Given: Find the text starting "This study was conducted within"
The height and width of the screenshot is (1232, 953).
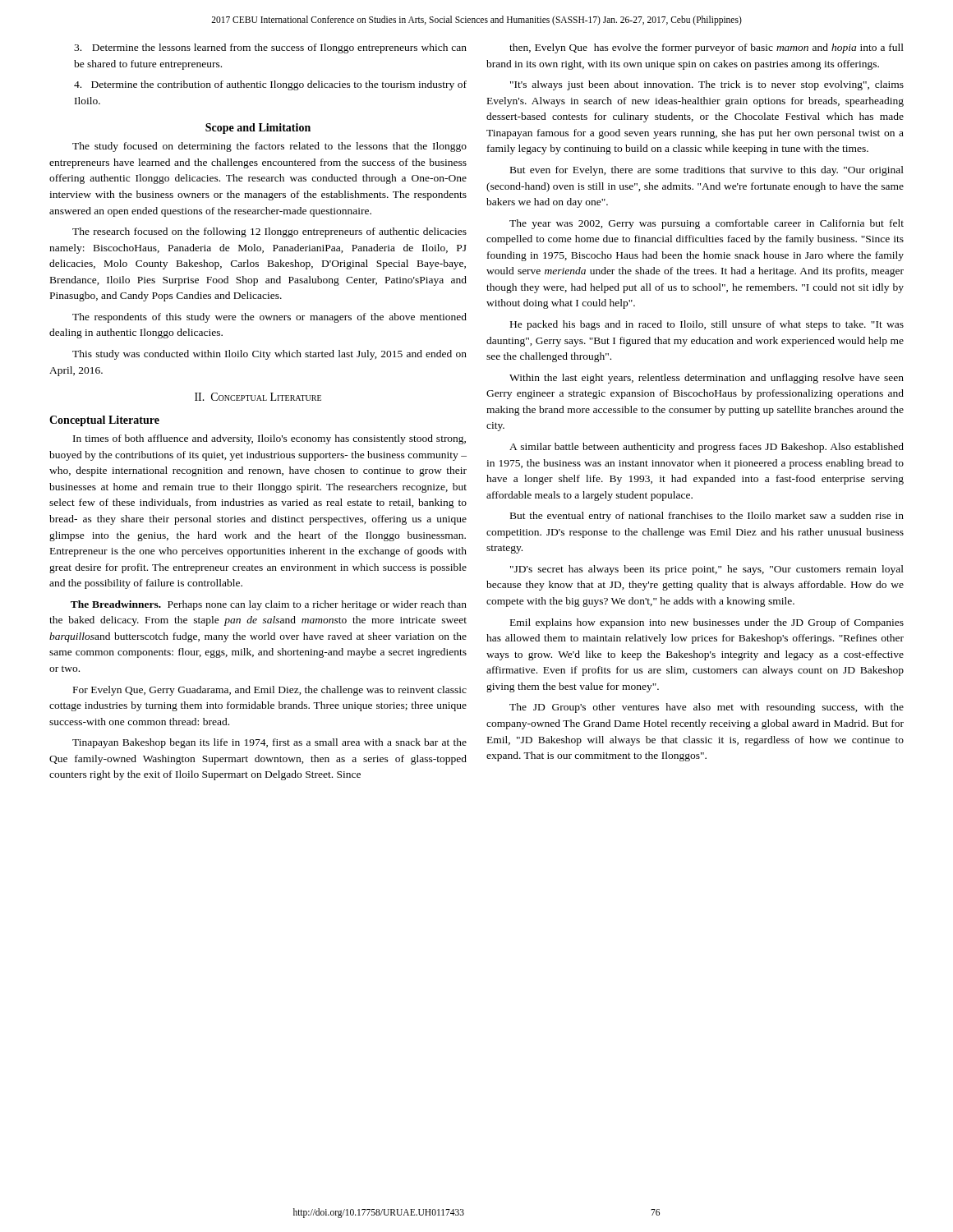Looking at the screenshot, I should pos(258,362).
